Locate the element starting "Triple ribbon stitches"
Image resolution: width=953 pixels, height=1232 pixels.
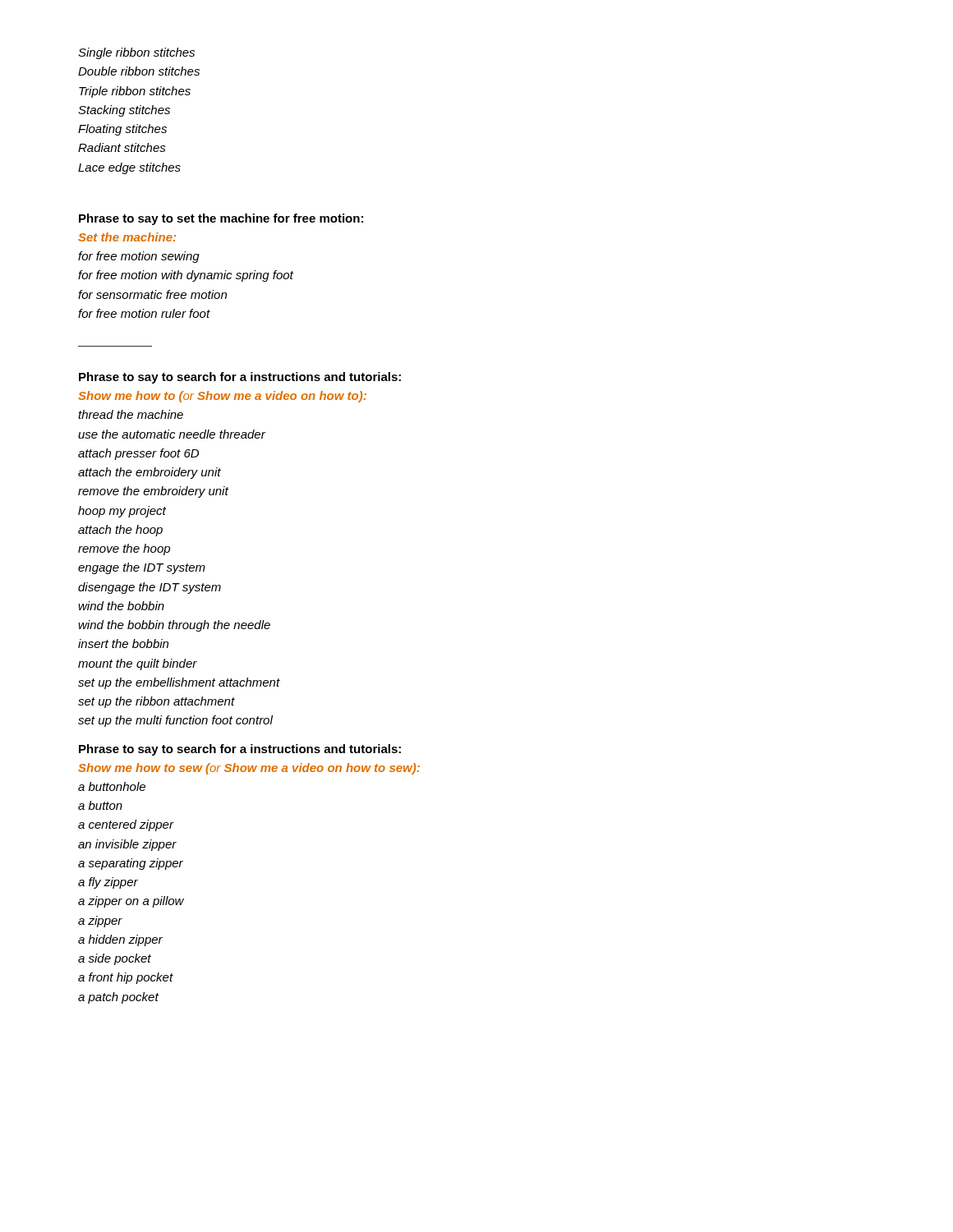pos(135,92)
